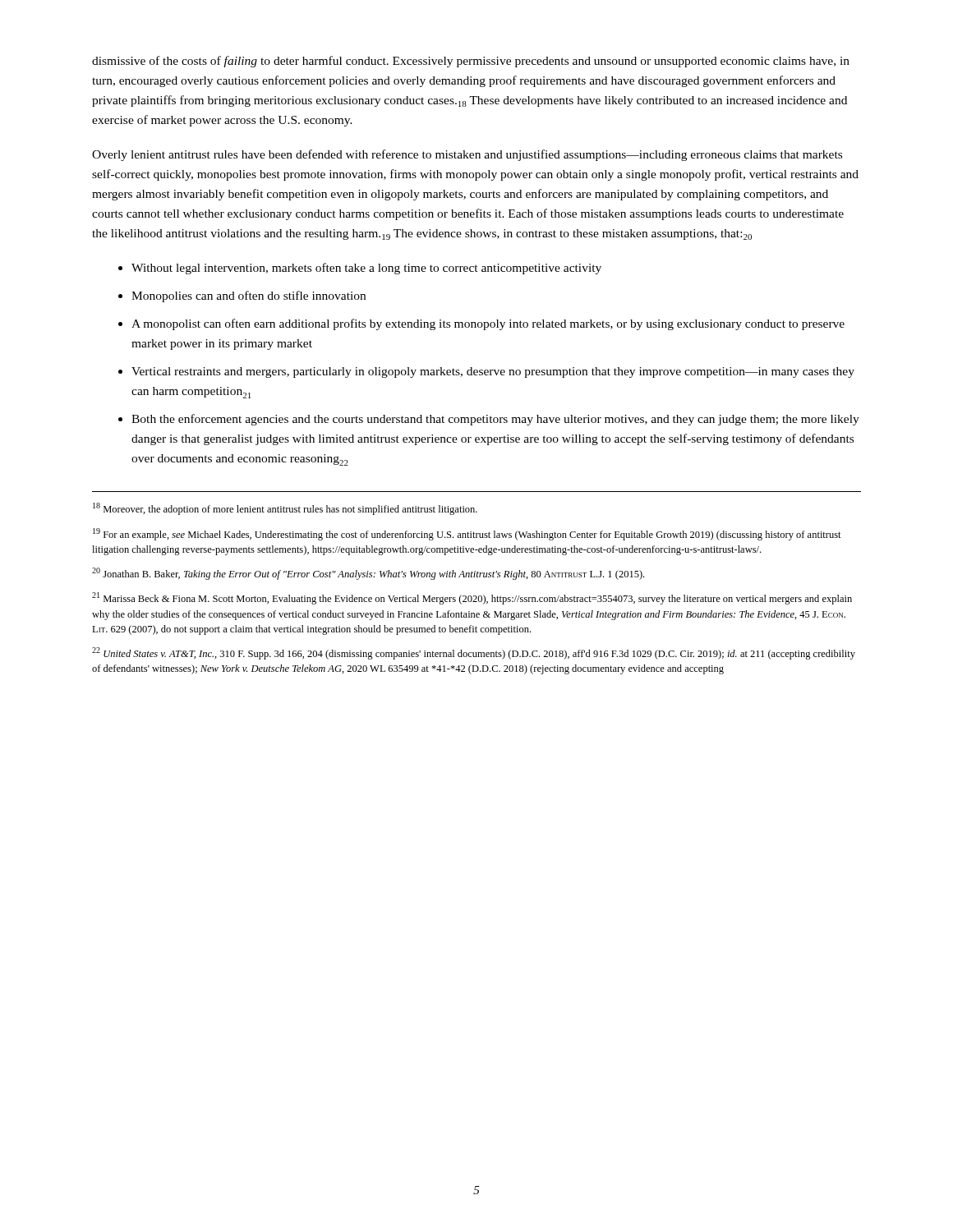953x1232 pixels.
Task: Select the list item that says "Without legal intervention,"
Action: (x=367, y=267)
